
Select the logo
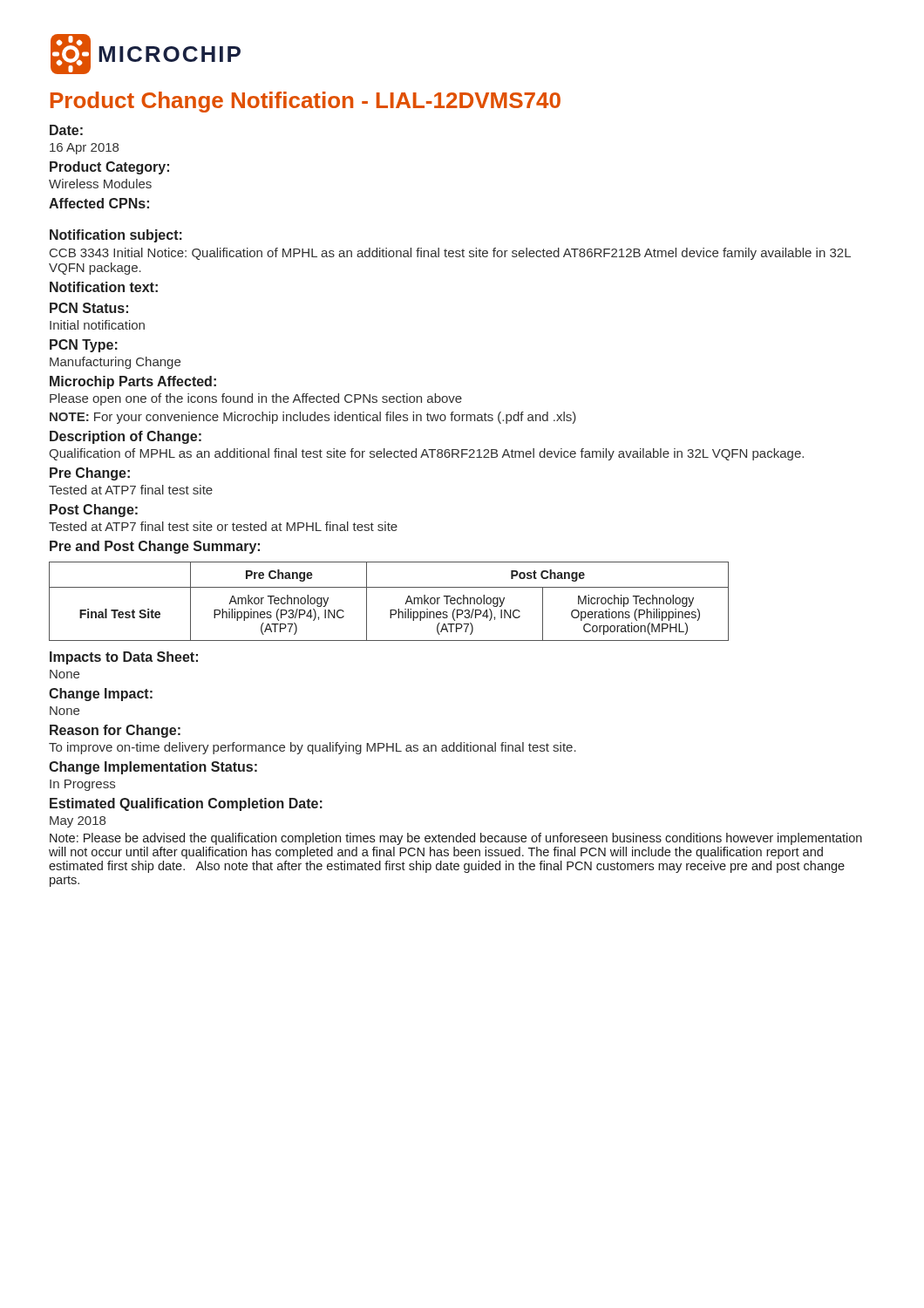(462, 55)
